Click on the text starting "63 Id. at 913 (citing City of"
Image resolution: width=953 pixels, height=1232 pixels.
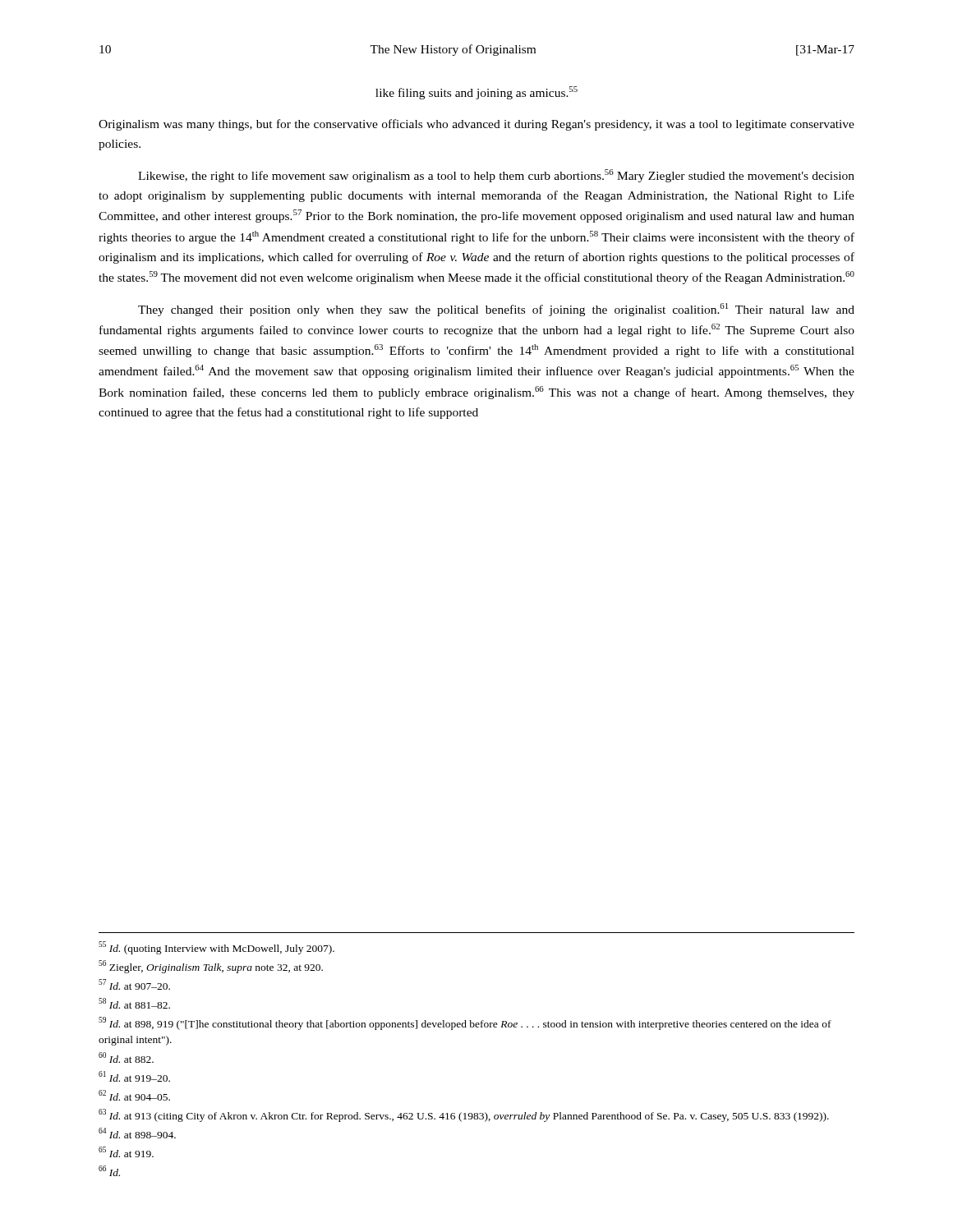coord(464,1115)
